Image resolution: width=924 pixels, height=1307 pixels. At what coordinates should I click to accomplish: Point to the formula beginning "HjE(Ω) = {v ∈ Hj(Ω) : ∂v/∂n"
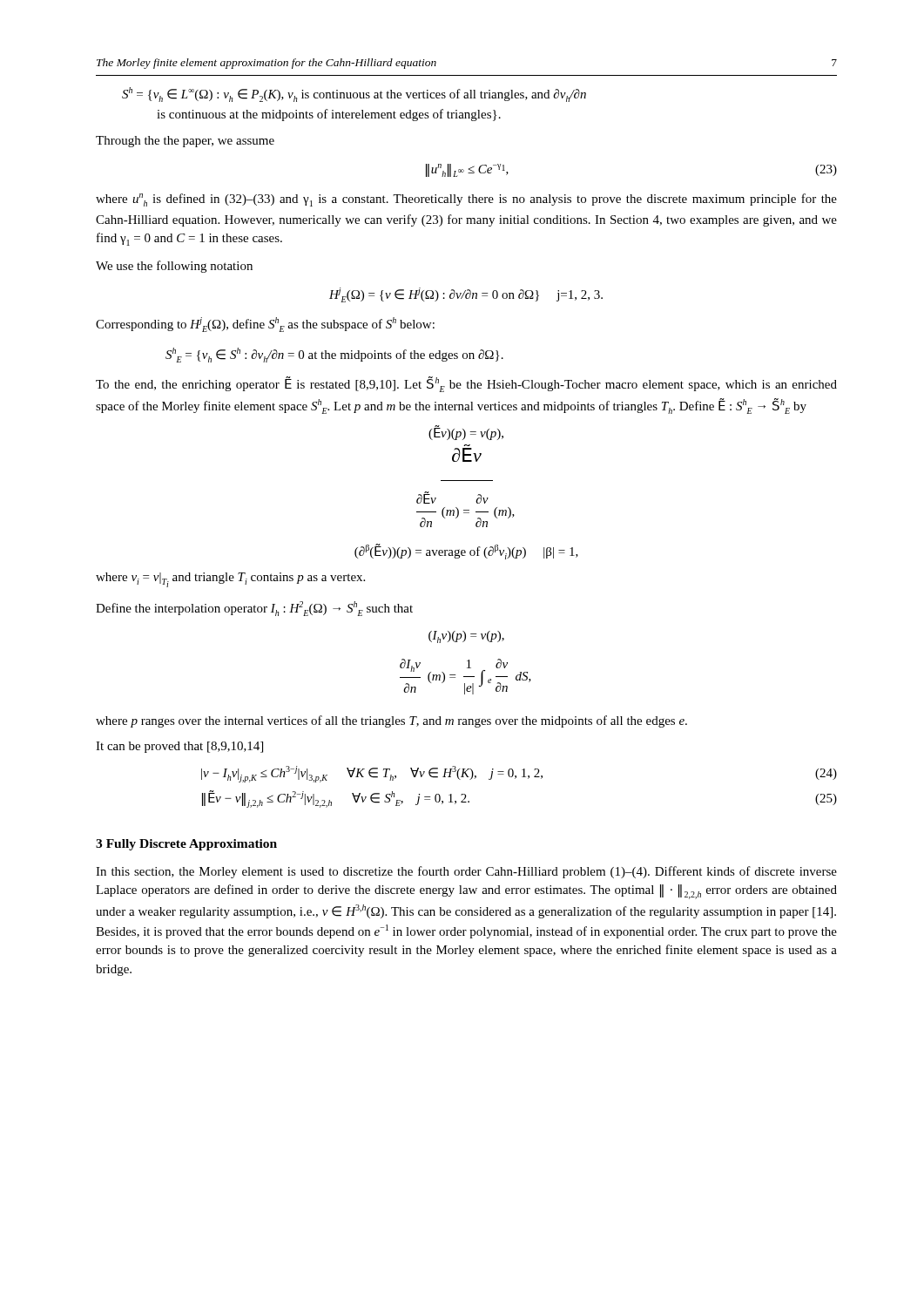pos(466,295)
